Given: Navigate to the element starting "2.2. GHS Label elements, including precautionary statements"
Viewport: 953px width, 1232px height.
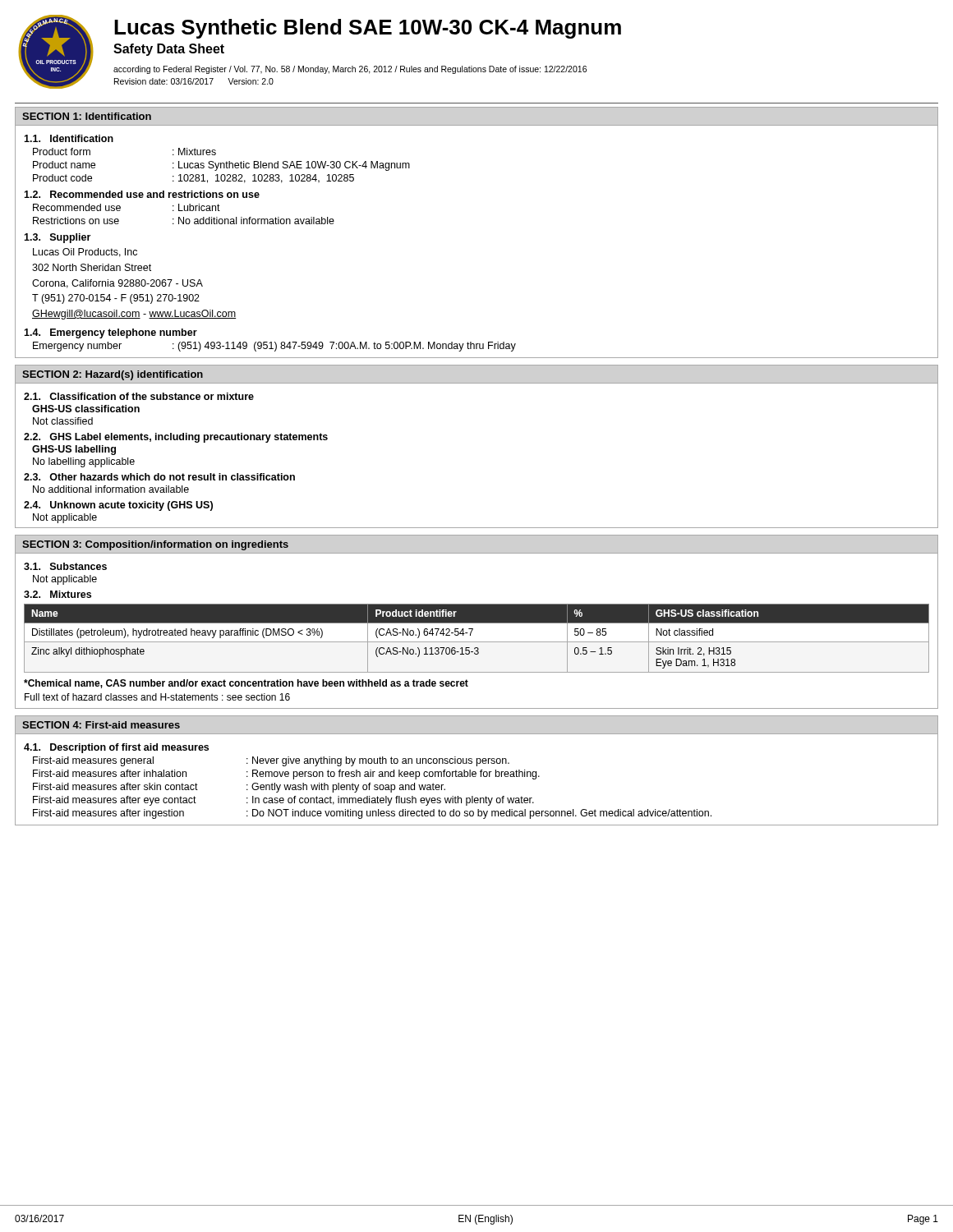Looking at the screenshot, I should [176, 437].
